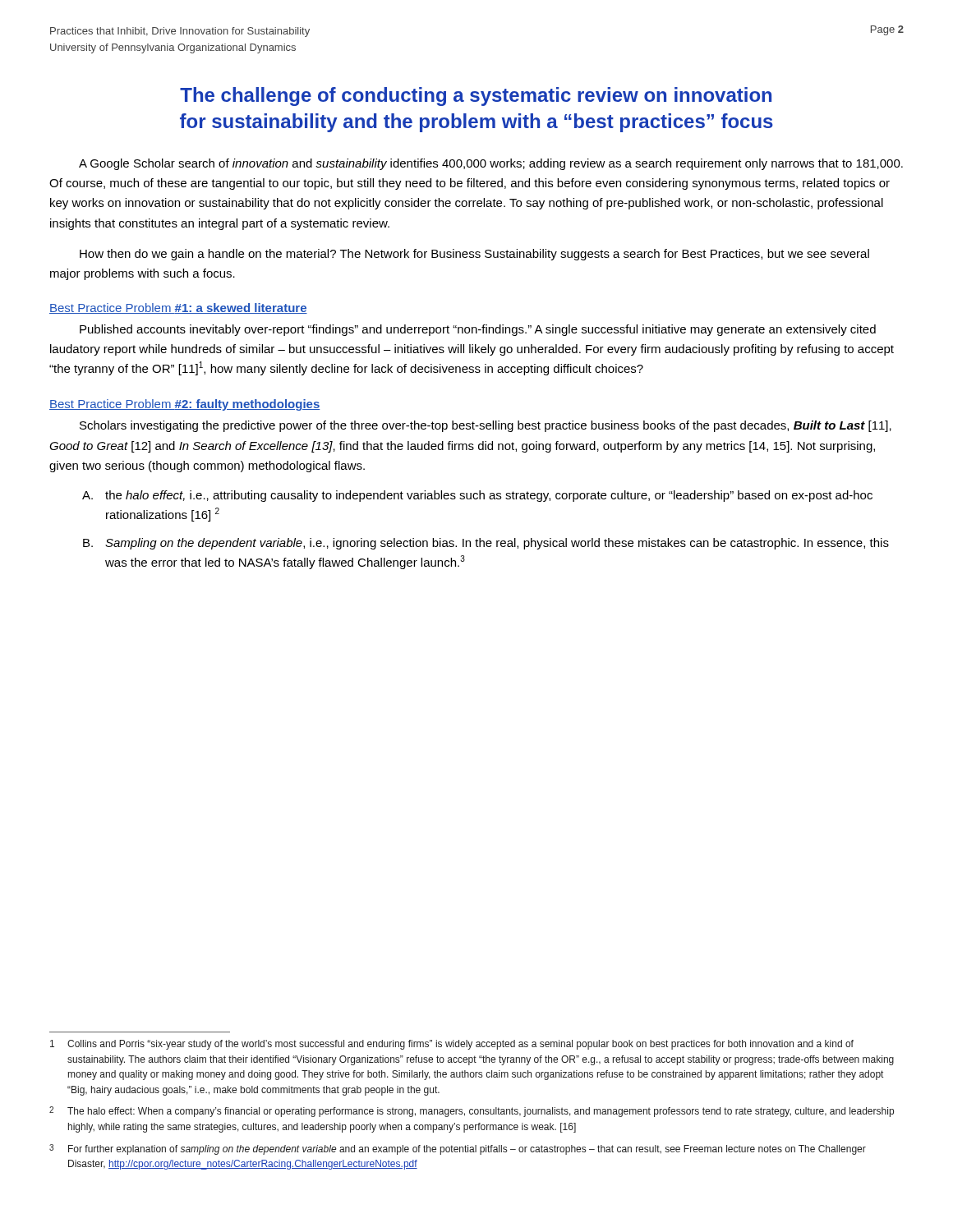Click the passage that begins "1 Collins and Porris “six-year study of the"
953x1232 pixels.
[476, 1067]
